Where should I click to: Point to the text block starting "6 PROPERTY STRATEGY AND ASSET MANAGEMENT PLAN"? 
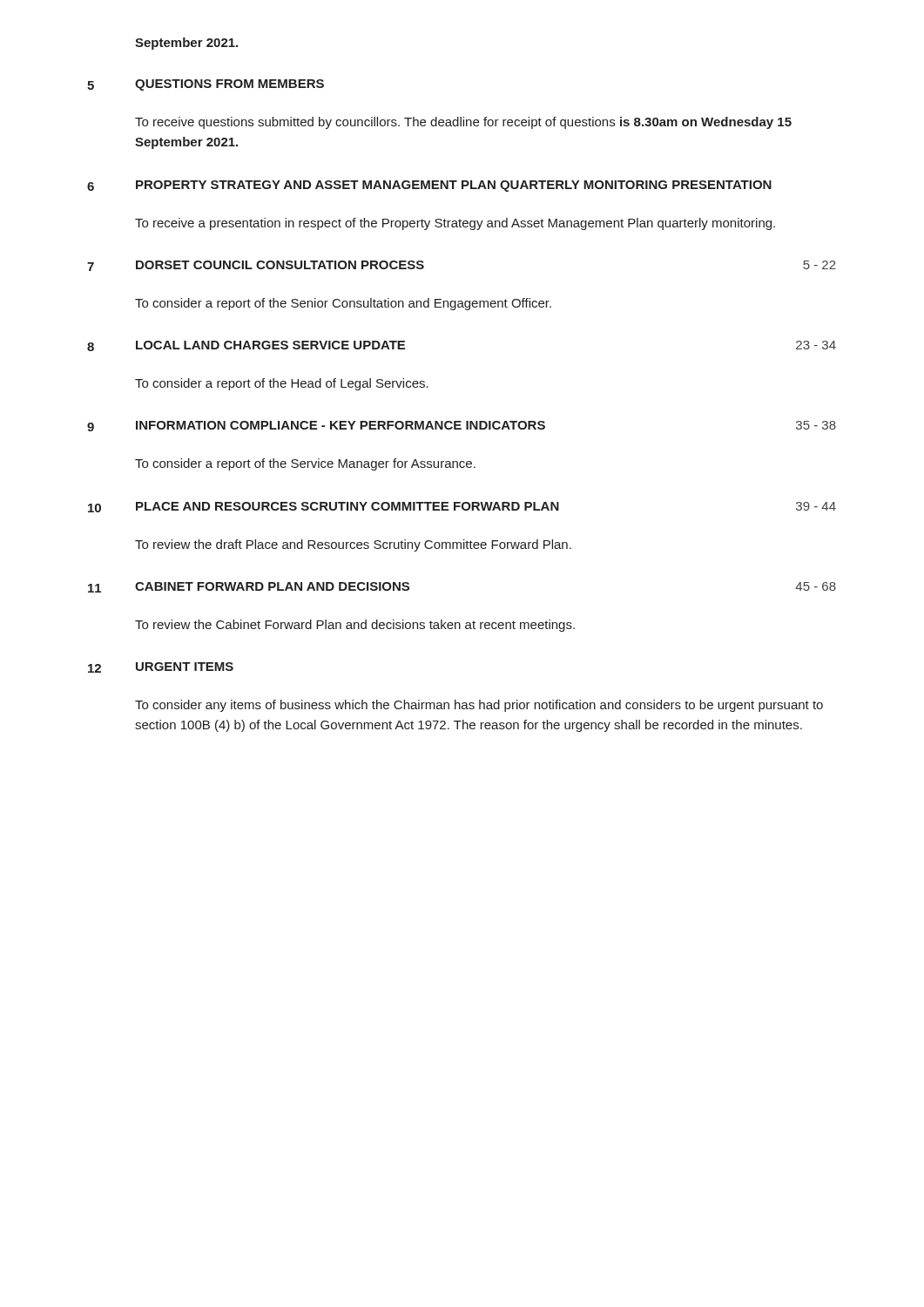click(462, 185)
